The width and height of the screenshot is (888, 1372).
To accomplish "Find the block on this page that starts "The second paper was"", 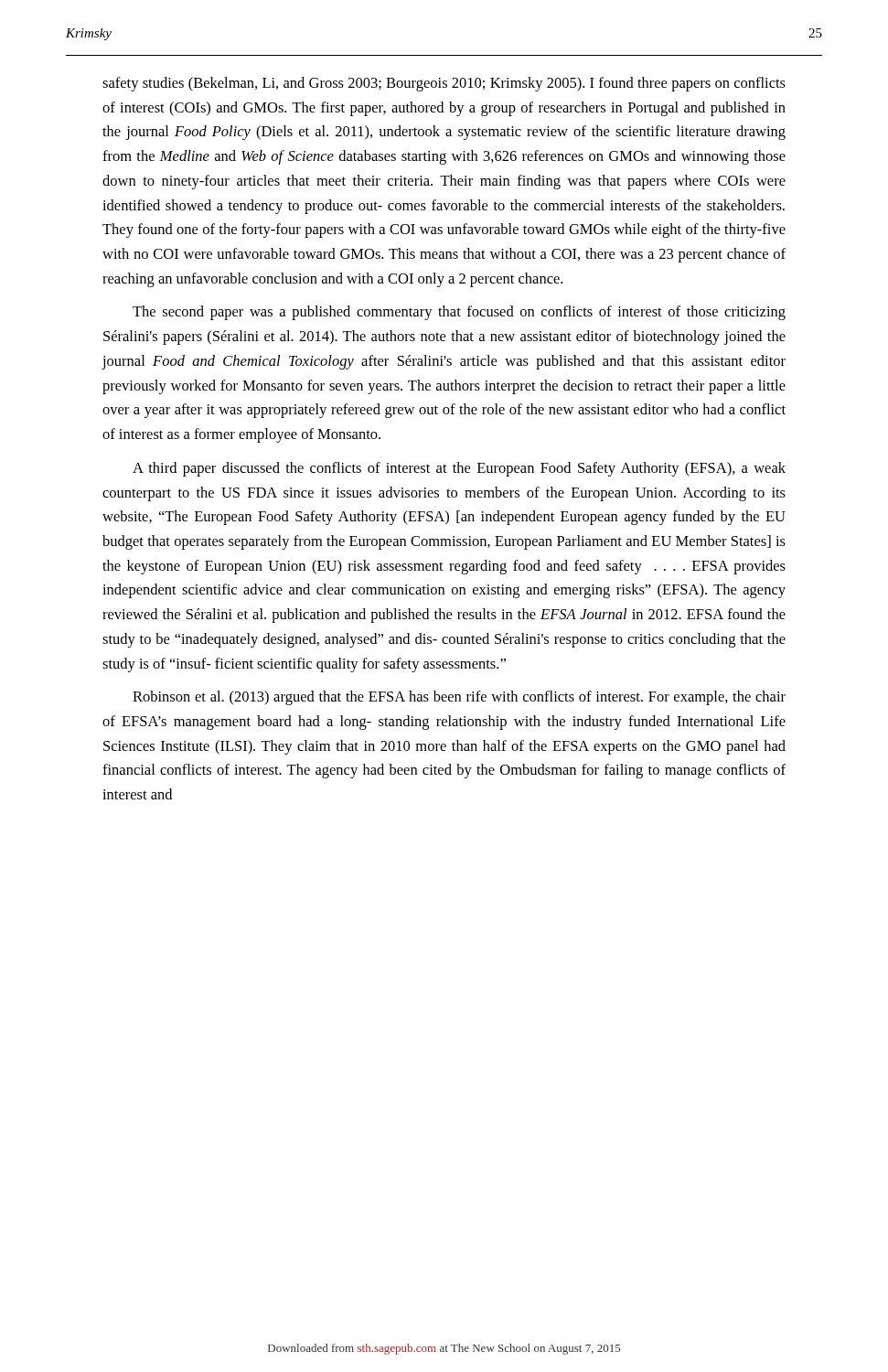I will (444, 374).
